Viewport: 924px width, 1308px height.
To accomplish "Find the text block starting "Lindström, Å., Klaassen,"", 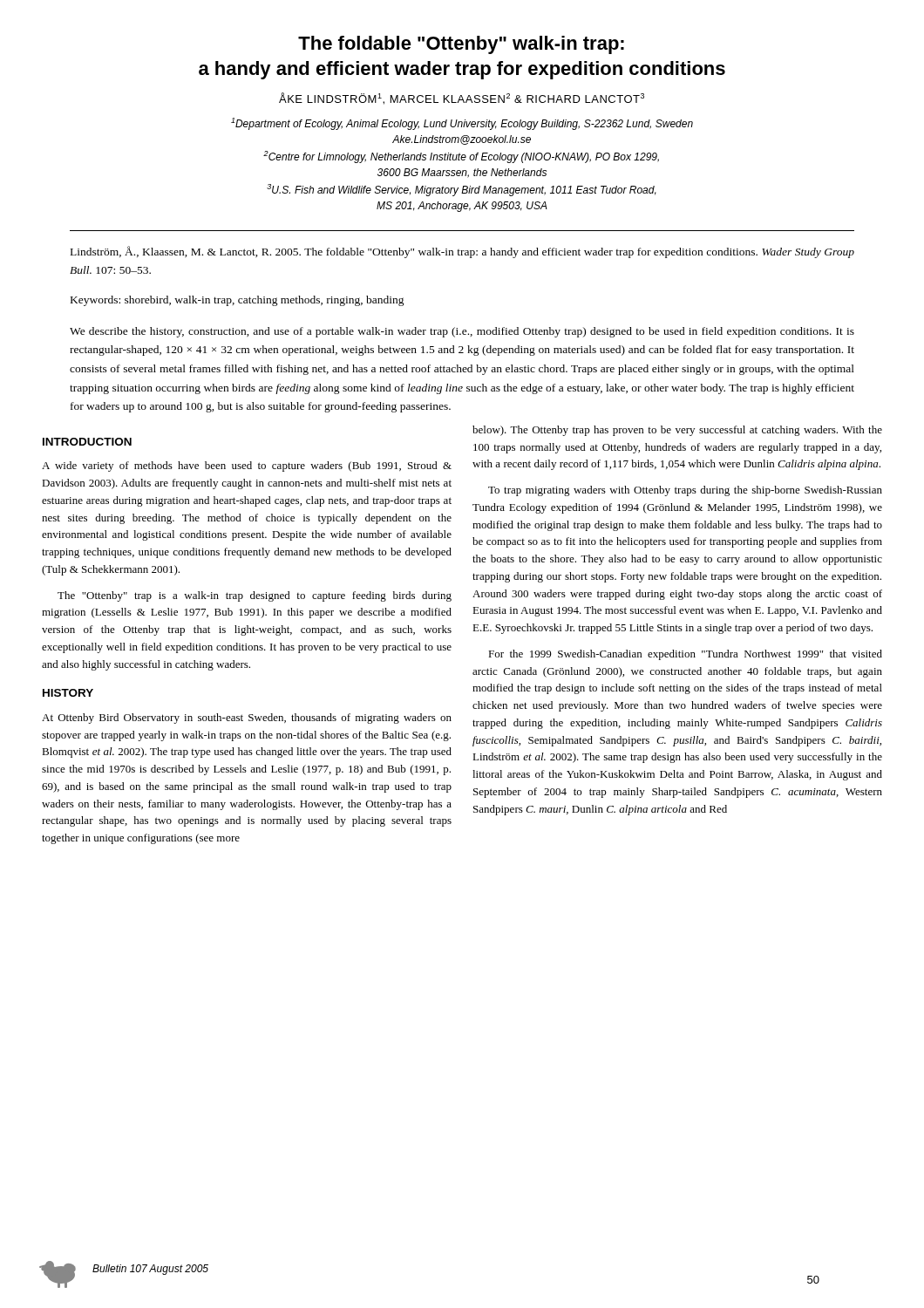I will [462, 262].
